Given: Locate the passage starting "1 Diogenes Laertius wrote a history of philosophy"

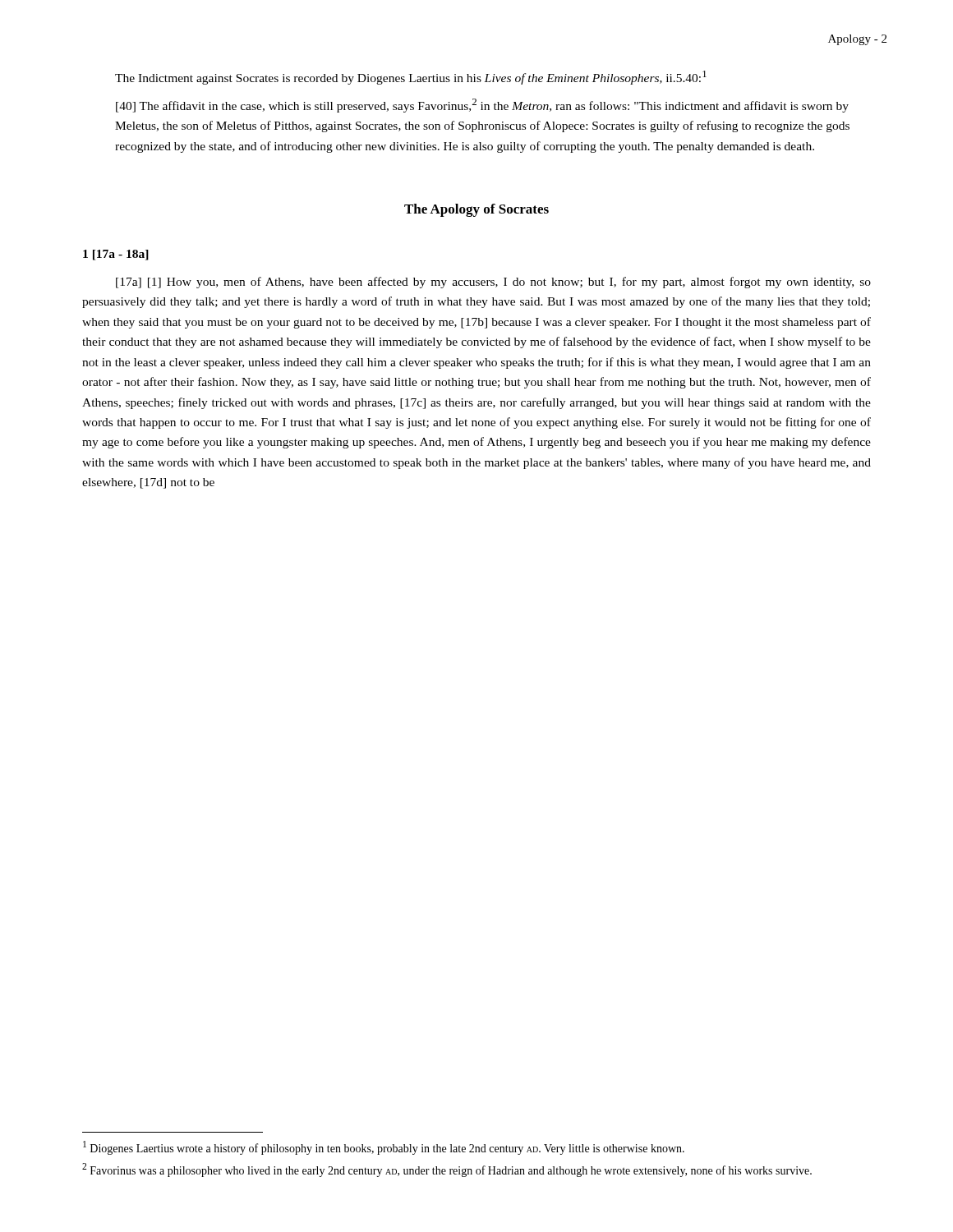Looking at the screenshot, I should coord(383,1147).
